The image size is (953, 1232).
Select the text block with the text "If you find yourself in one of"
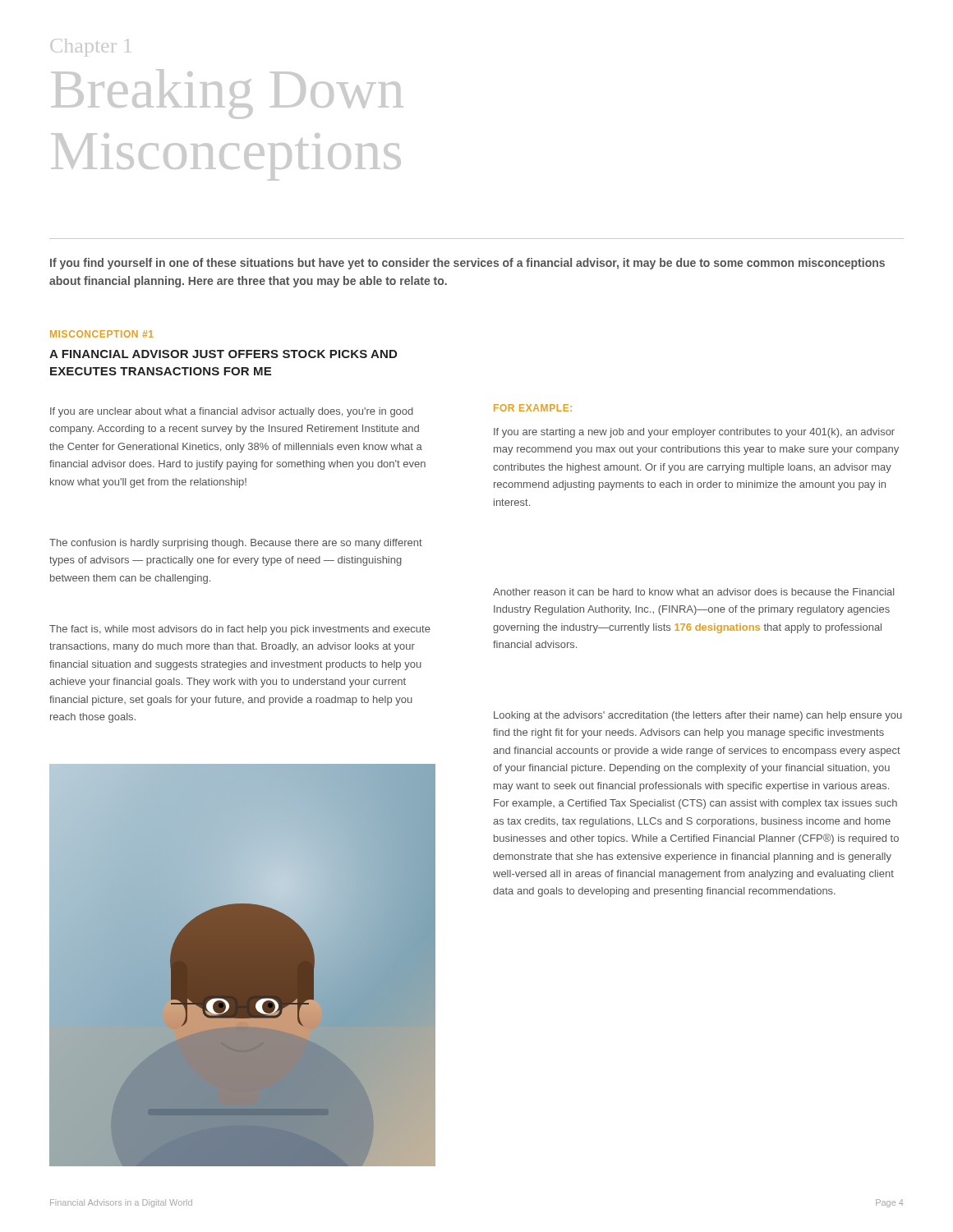467,272
